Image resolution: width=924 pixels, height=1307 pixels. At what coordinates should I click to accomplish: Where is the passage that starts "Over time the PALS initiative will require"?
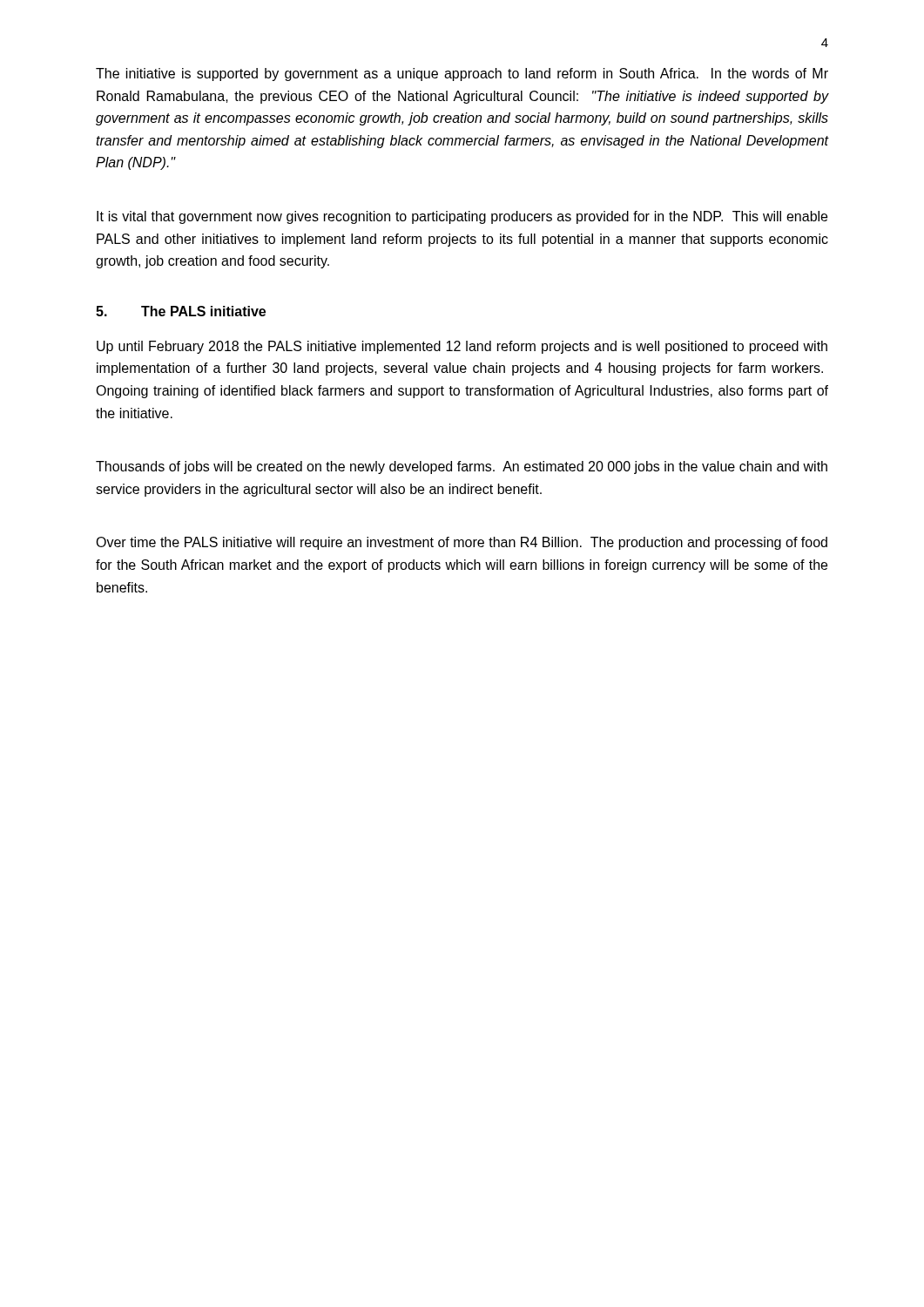point(462,565)
